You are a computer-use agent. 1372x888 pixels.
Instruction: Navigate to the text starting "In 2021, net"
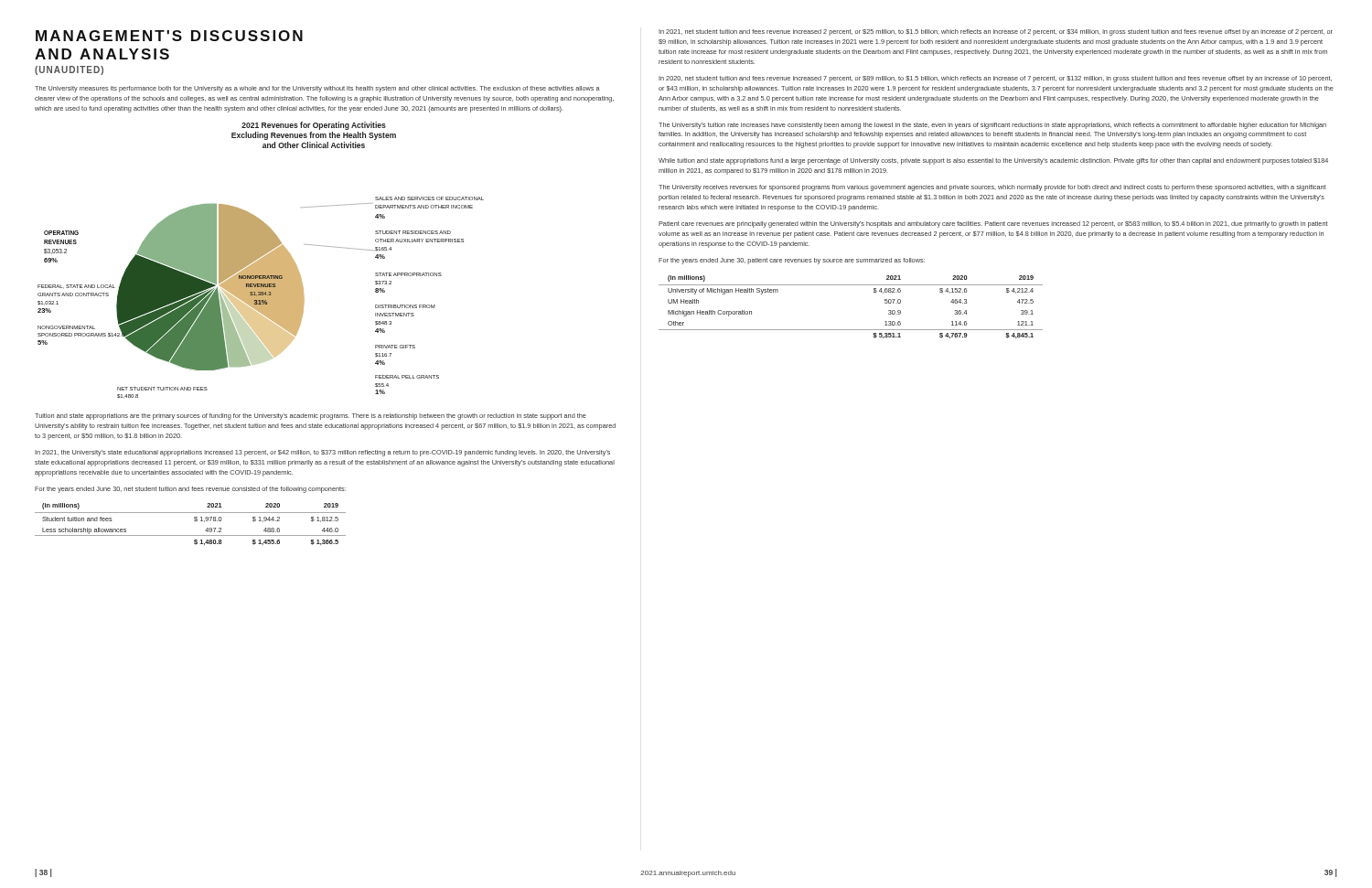(x=996, y=47)
